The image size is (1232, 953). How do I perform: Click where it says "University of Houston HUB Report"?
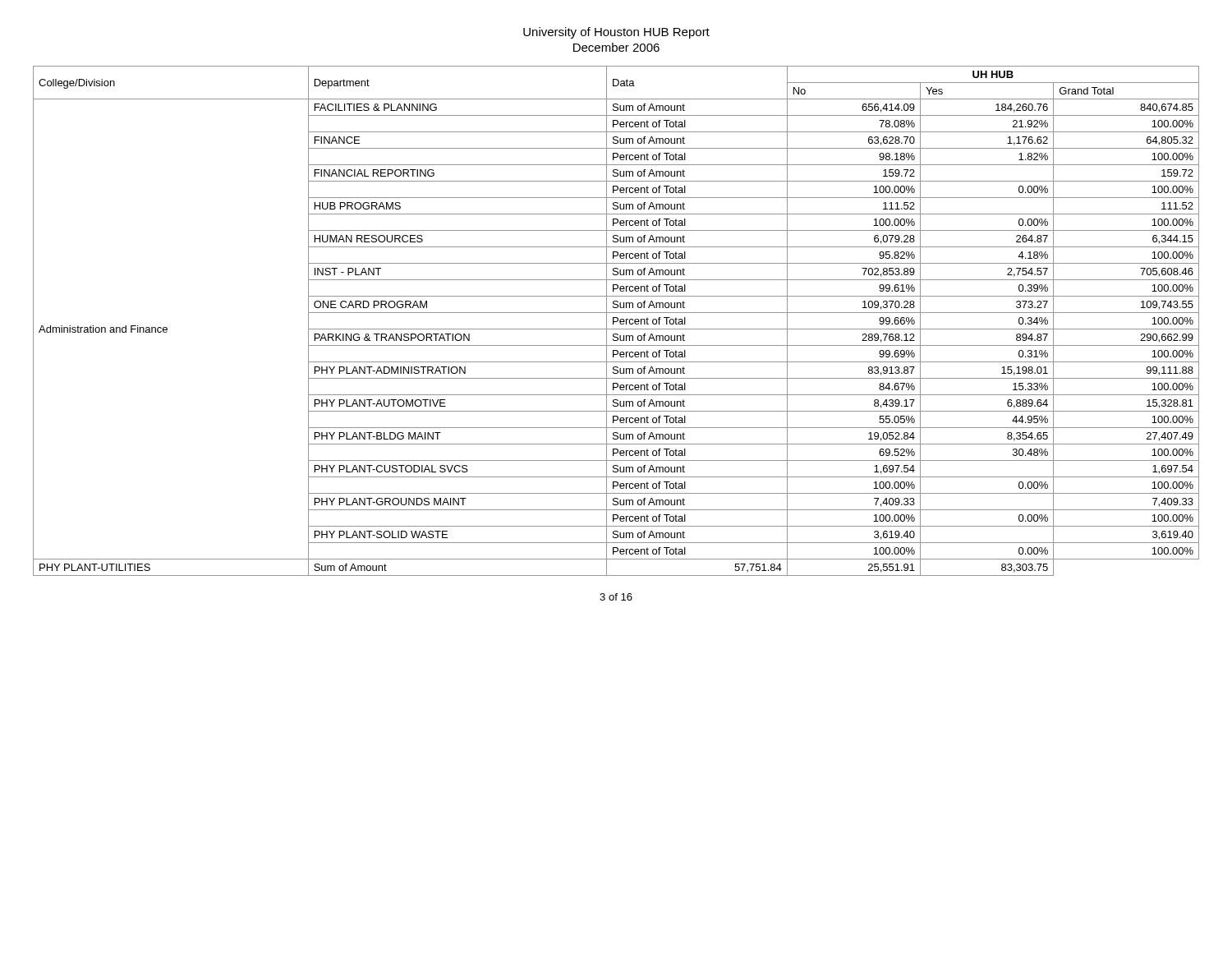pyautogui.click(x=616, y=32)
